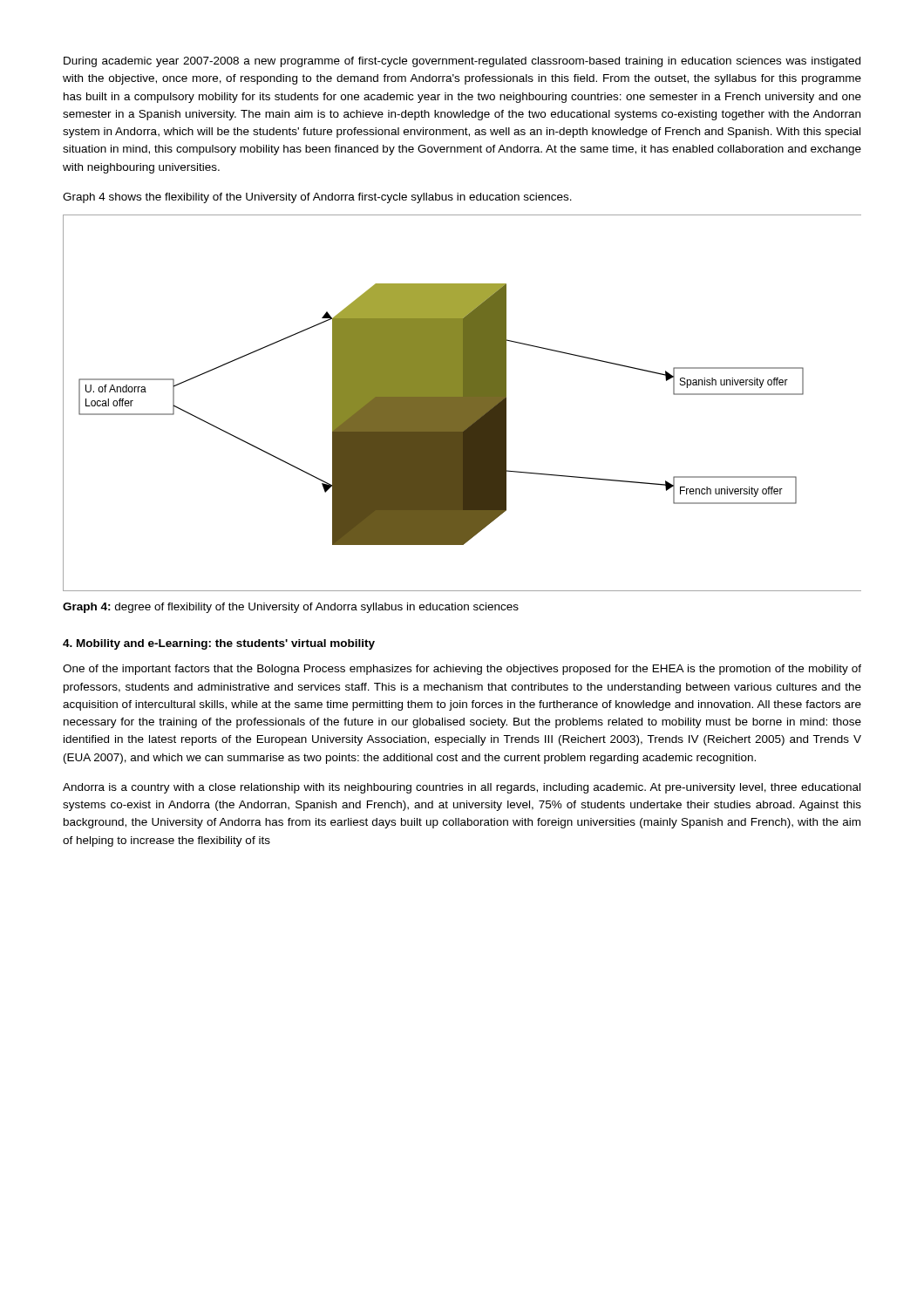Click on the infographic
Screen dimensions: 1308x924
[462, 403]
